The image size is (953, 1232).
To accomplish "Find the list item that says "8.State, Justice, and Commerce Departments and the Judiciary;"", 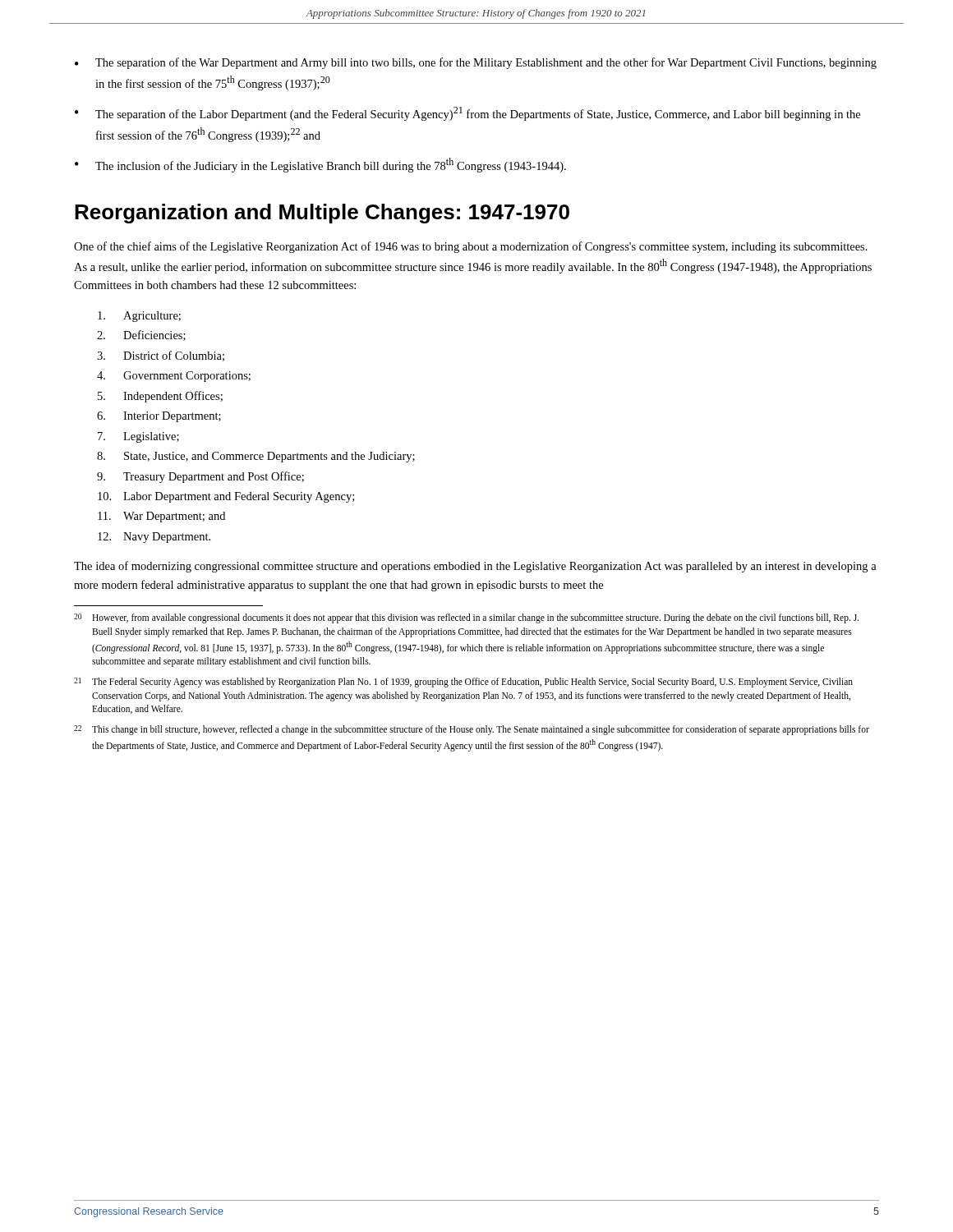I will pos(256,456).
